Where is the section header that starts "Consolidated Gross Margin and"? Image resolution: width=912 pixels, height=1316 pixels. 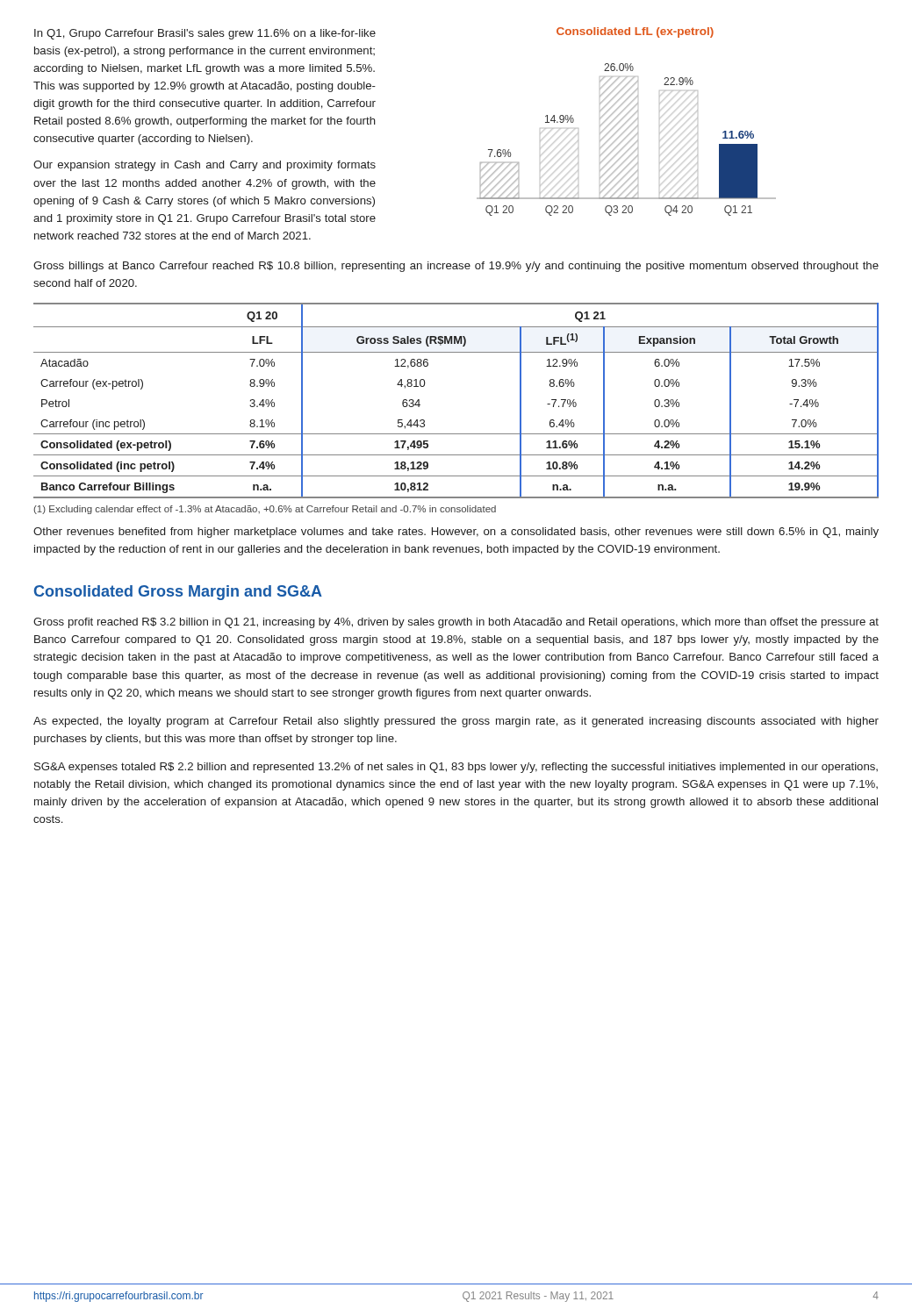(178, 592)
